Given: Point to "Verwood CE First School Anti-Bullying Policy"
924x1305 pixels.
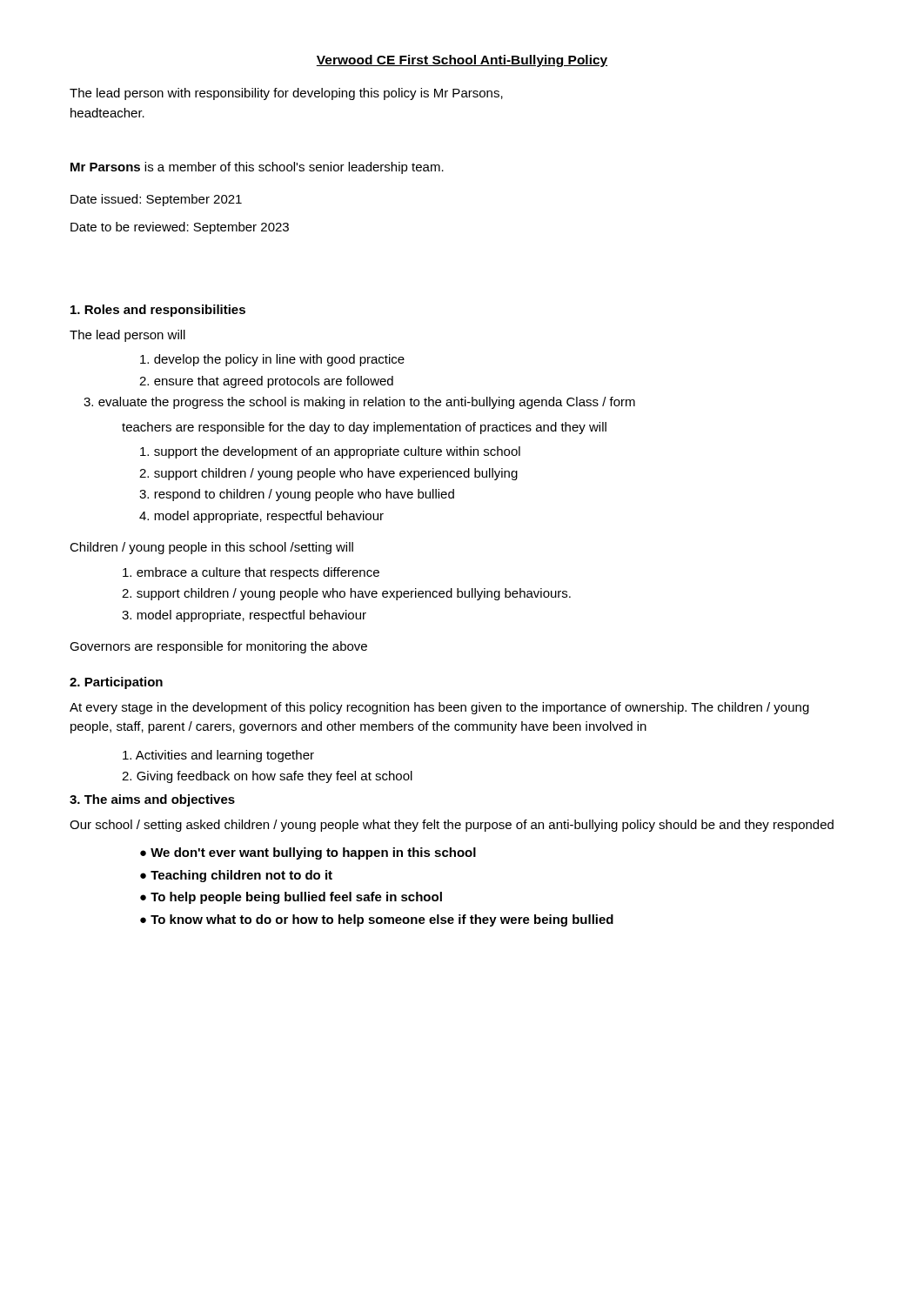Looking at the screenshot, I should (462, 60).
